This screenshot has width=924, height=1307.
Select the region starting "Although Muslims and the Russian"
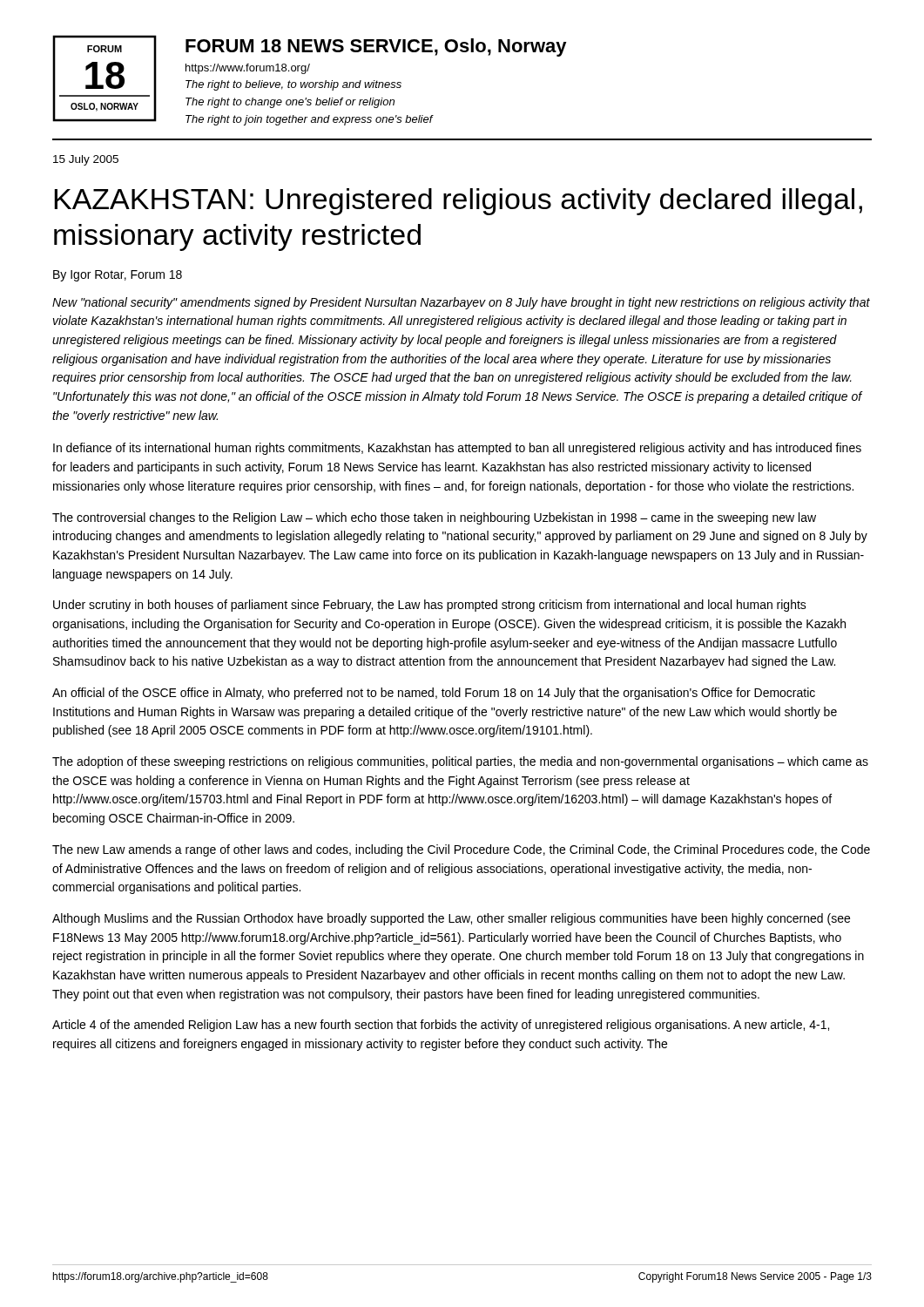[x=458, y=956]
